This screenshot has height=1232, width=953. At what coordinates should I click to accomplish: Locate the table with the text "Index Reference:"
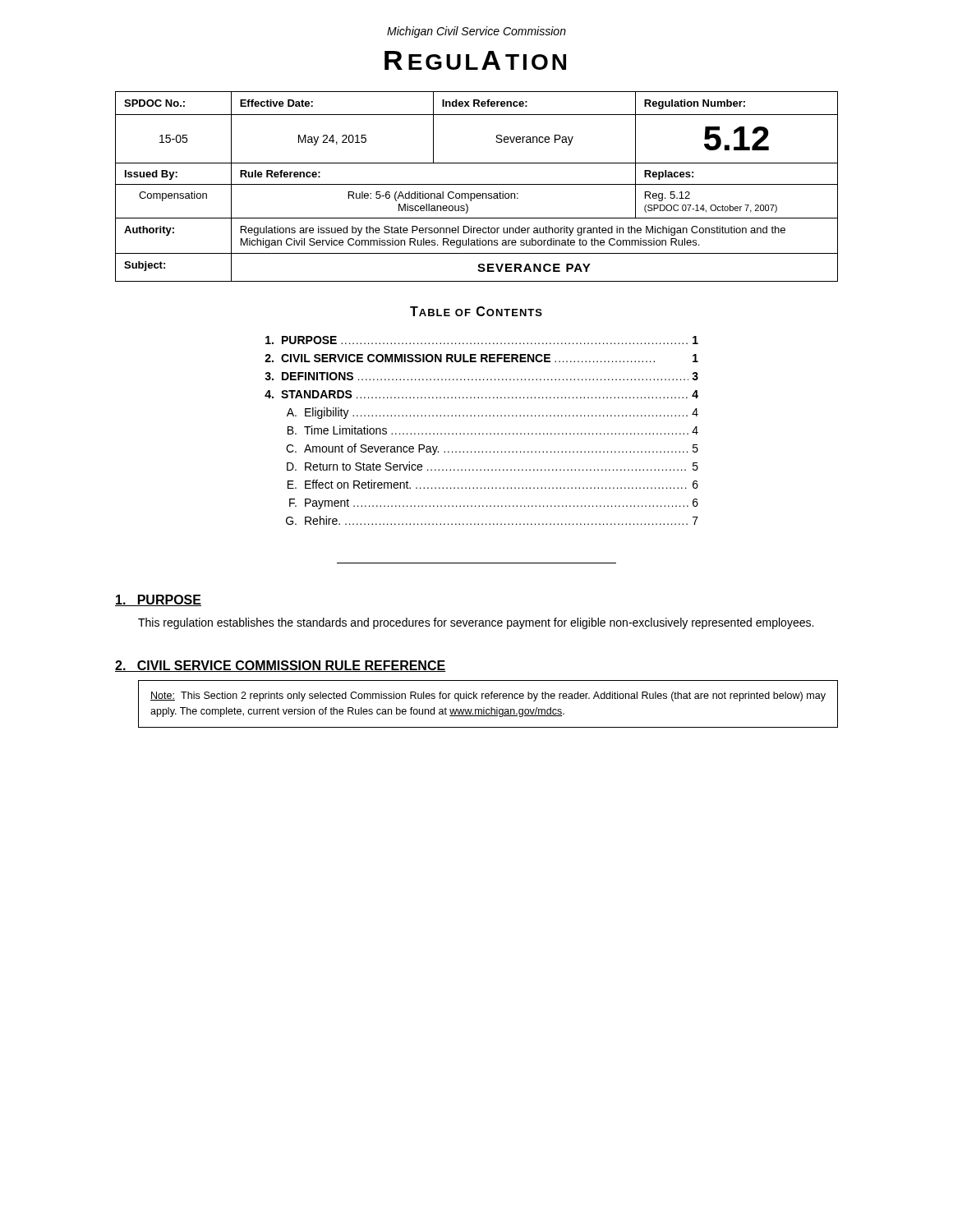[476, 186]
